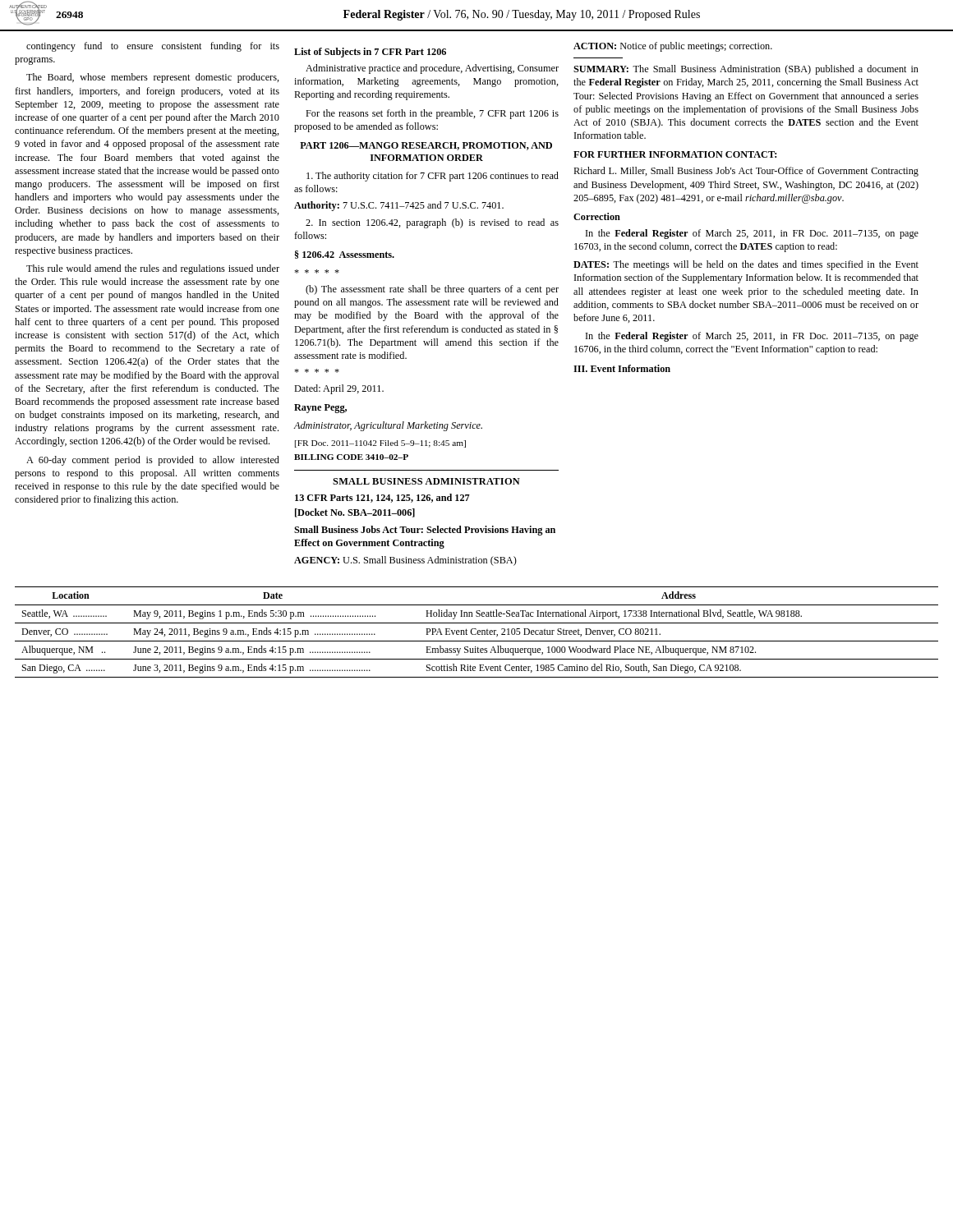The height and width of the screenshot is (1232, 953).
Task: Locate the text block that says "In the Federal Register of March 25,"
Action: click(746, 291)
